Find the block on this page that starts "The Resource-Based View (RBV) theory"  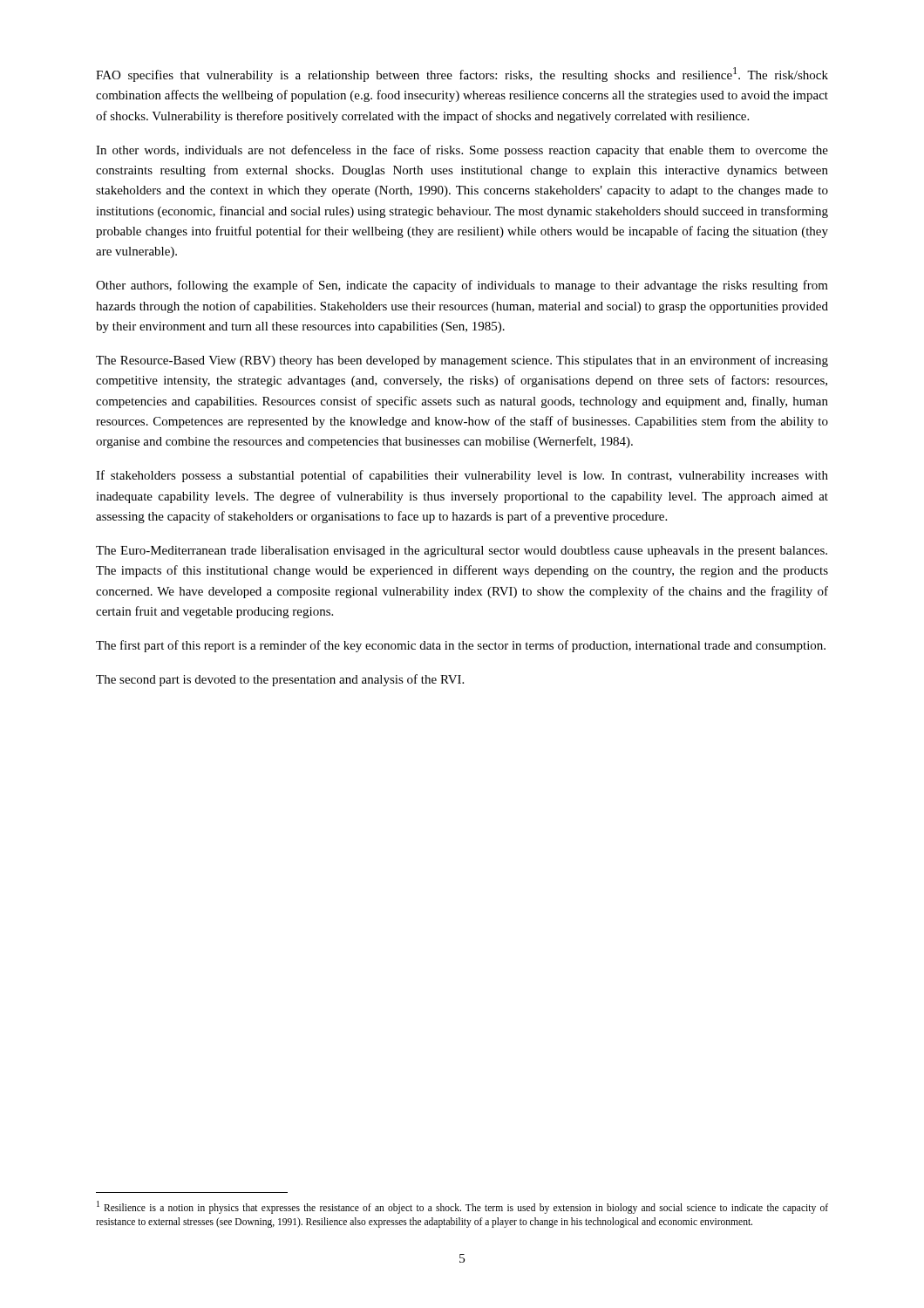point(462,401)
